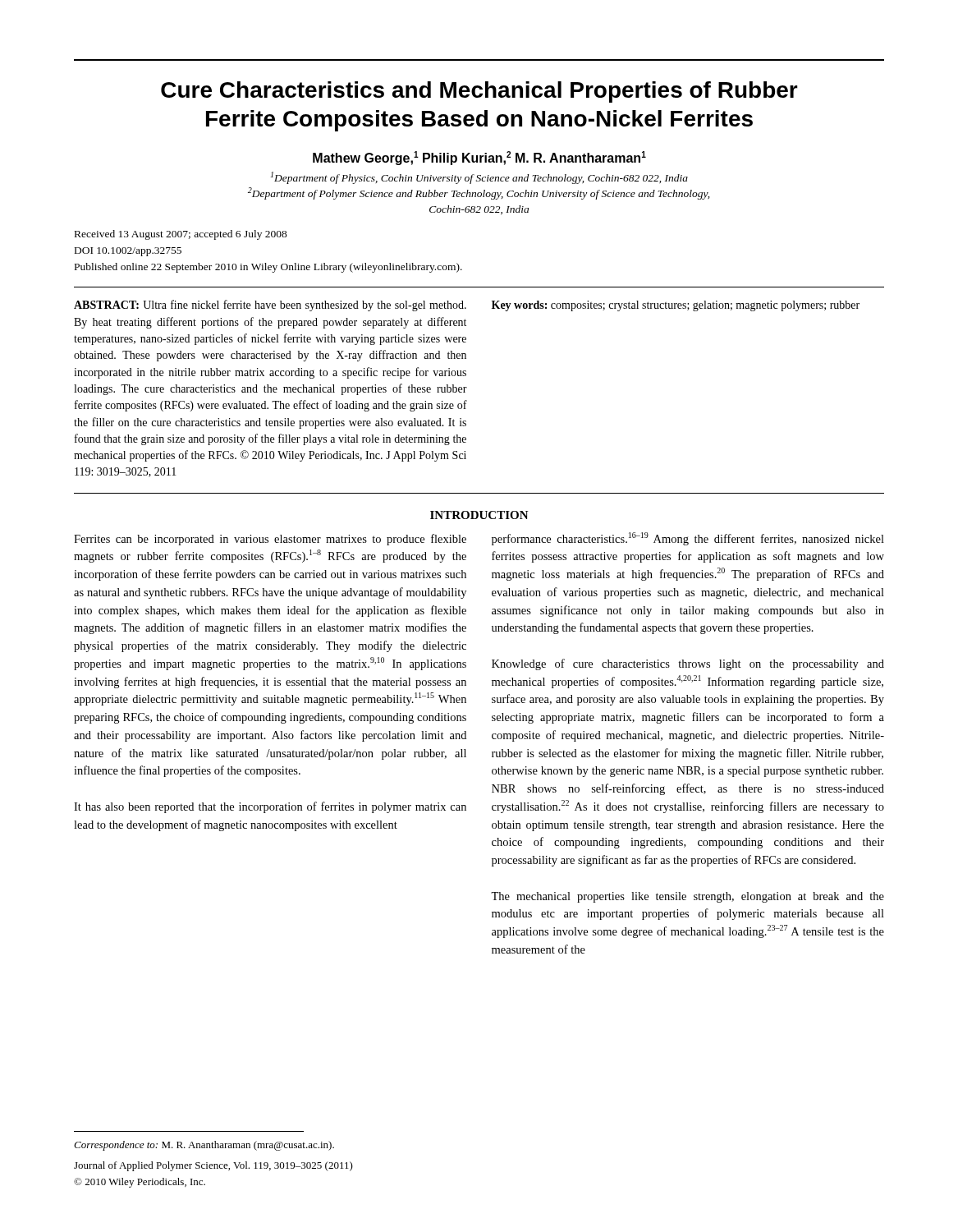Where is the passage that starts "performance characteristics.16–19 Among the different ferrites, nanosized nickel"?
The image size is (958, 1232).
point(688,743)
